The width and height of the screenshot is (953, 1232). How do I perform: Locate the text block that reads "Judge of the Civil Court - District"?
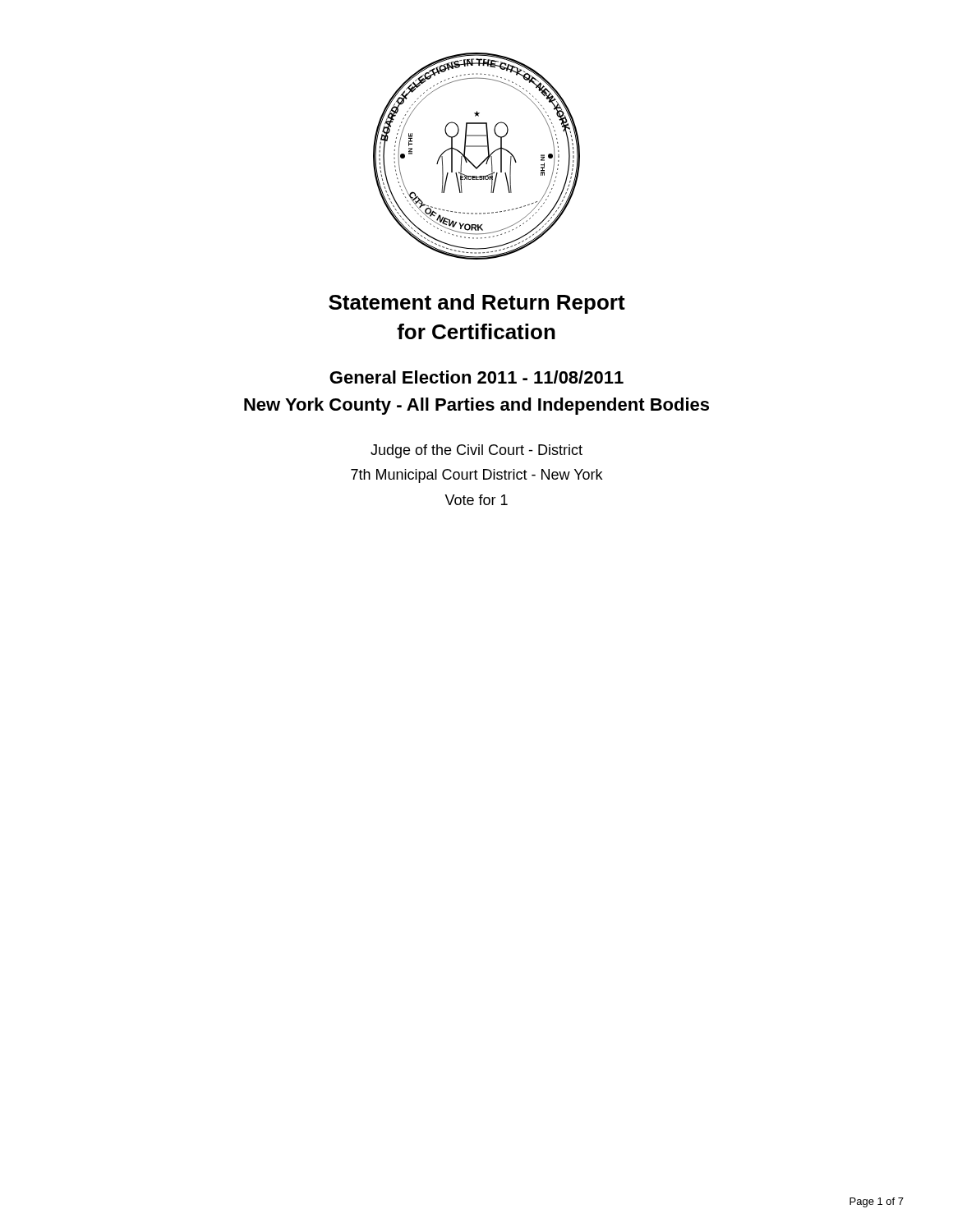click(x=476, y=475)
